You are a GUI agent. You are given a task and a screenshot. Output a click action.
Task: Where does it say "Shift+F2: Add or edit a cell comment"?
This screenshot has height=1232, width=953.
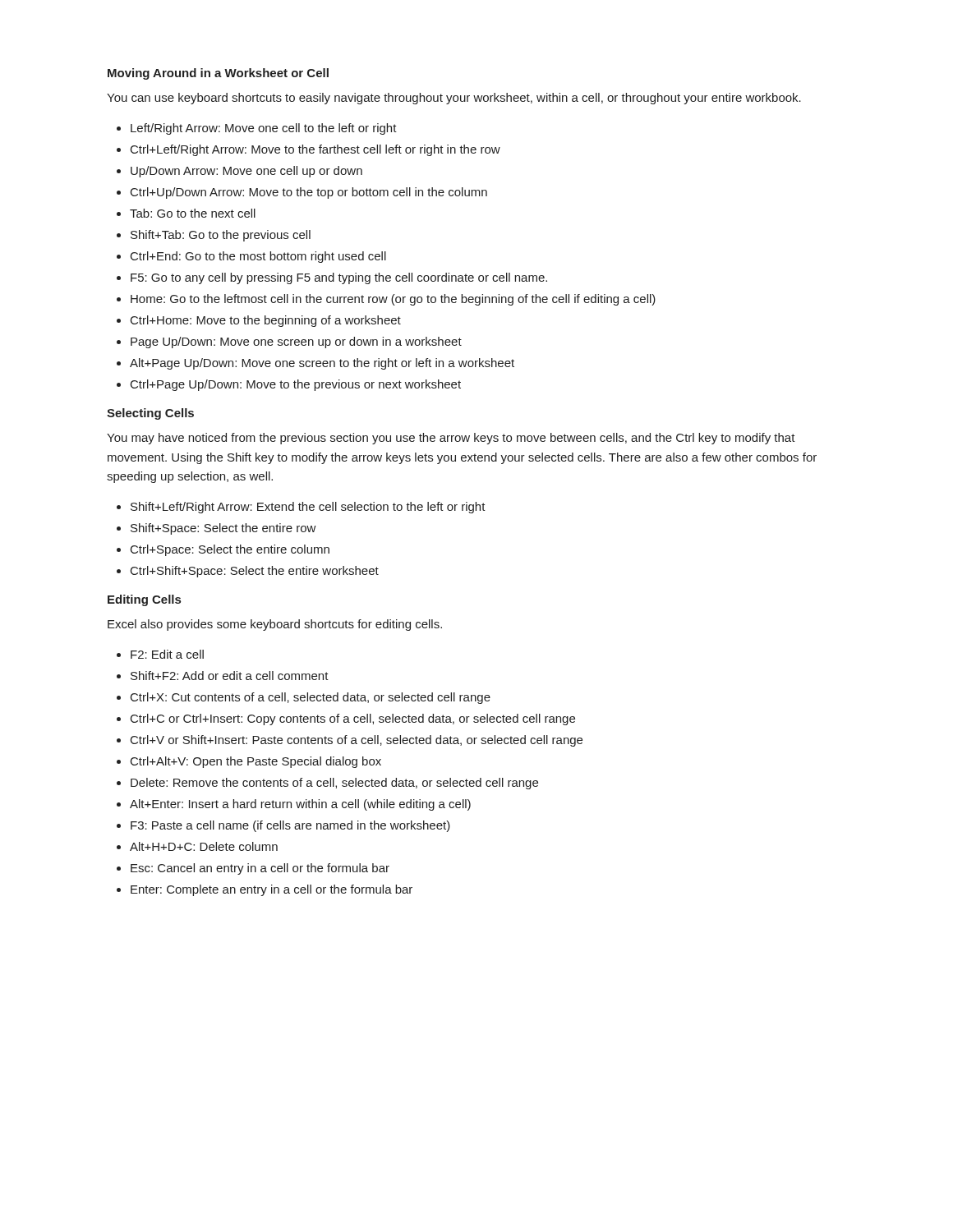(x=223, y=676)
